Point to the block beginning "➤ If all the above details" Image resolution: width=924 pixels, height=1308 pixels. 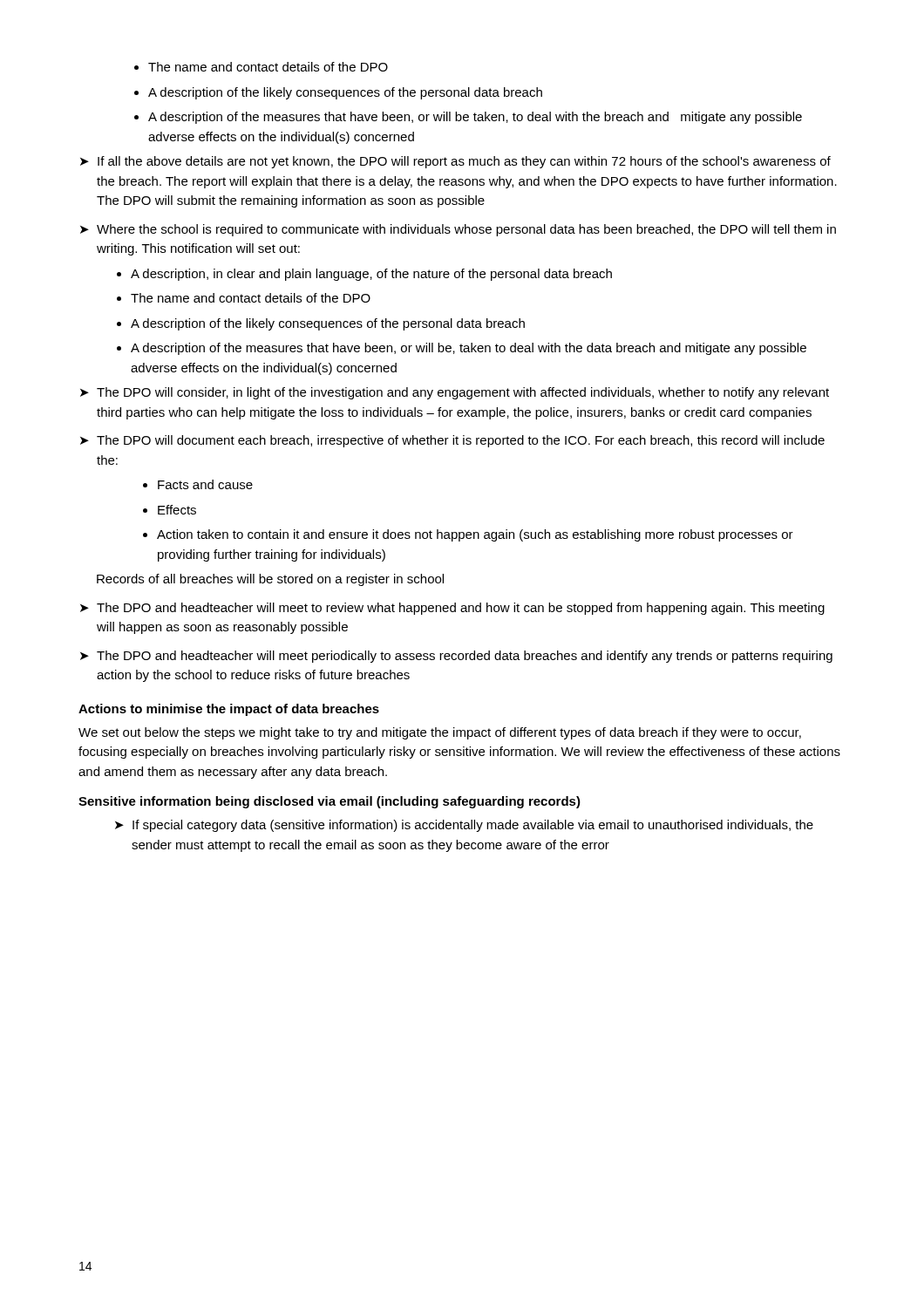click(462, 181)
